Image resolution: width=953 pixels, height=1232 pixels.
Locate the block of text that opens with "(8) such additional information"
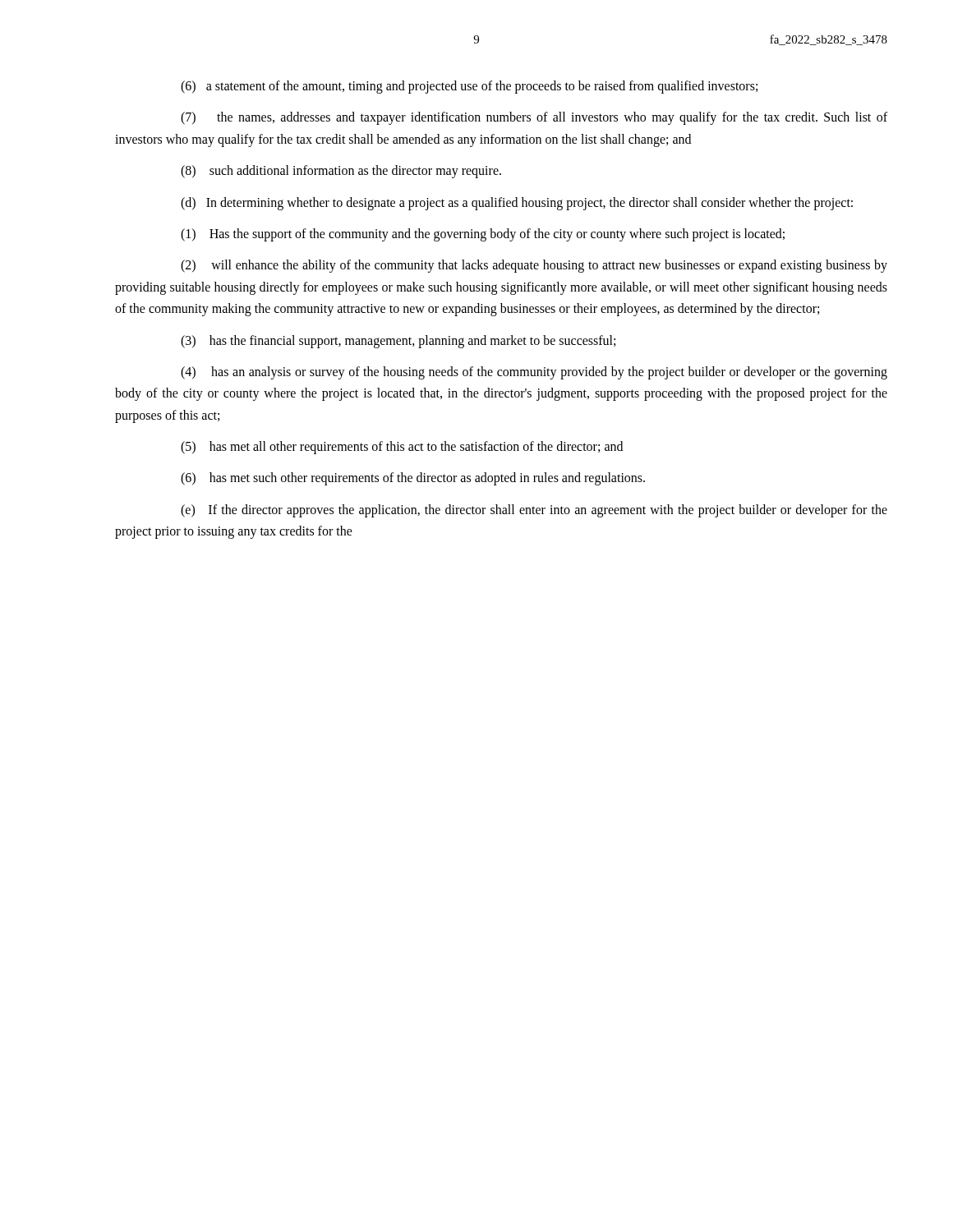coord(341,171)
